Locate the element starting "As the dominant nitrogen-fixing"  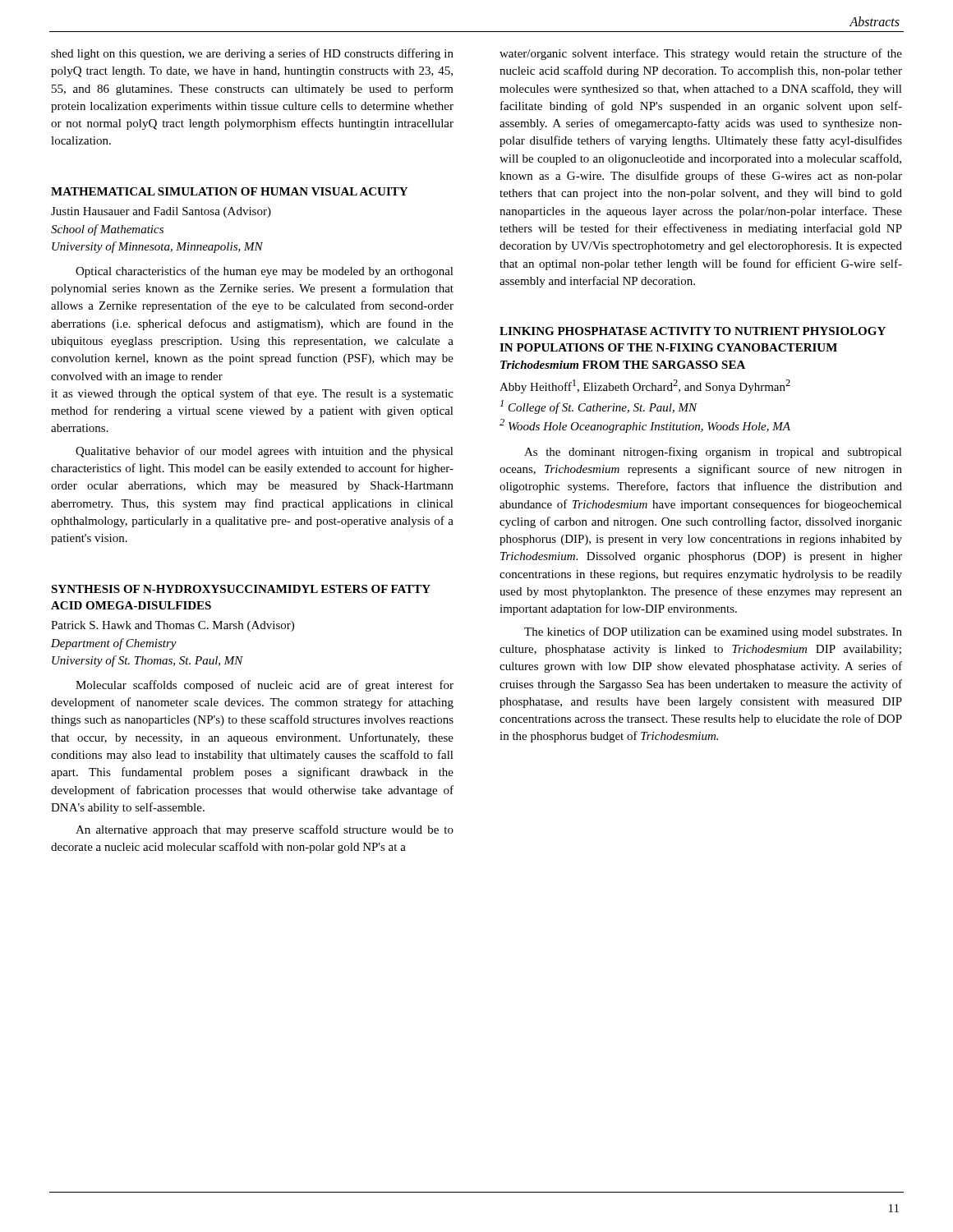tap(701, 594)
